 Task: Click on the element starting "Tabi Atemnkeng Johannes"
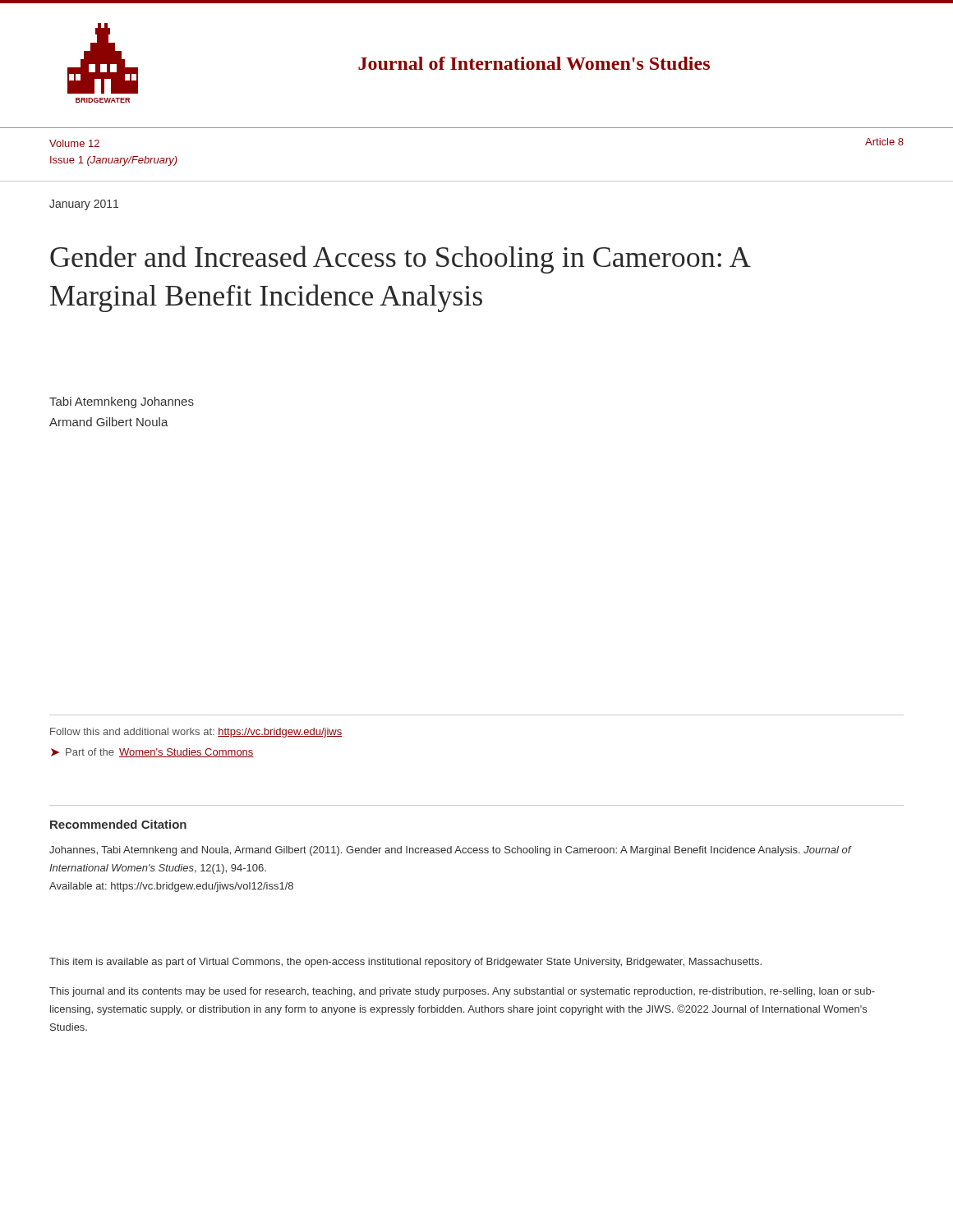[122, 401]
